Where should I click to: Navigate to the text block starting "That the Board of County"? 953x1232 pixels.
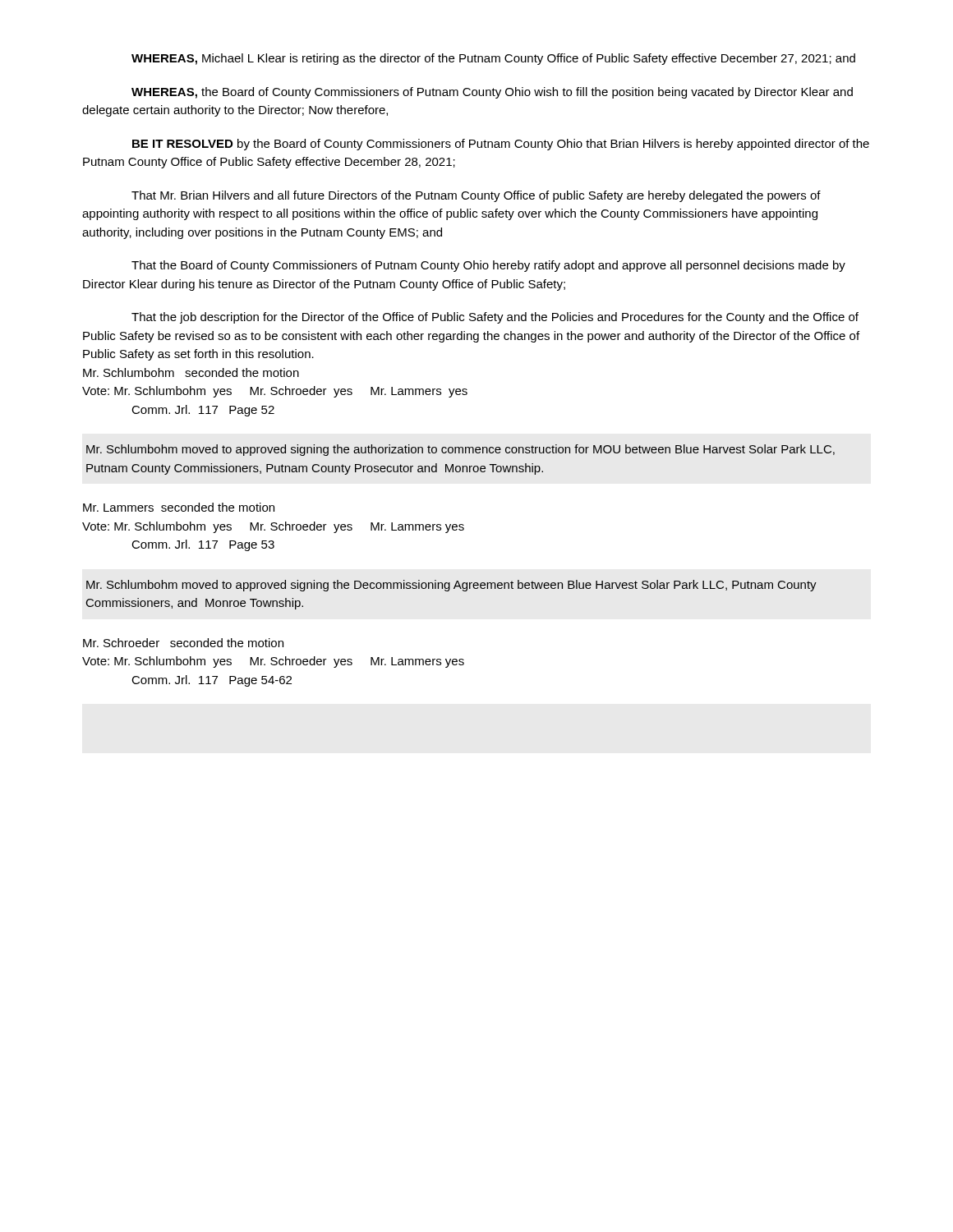[x=464, y=274]
